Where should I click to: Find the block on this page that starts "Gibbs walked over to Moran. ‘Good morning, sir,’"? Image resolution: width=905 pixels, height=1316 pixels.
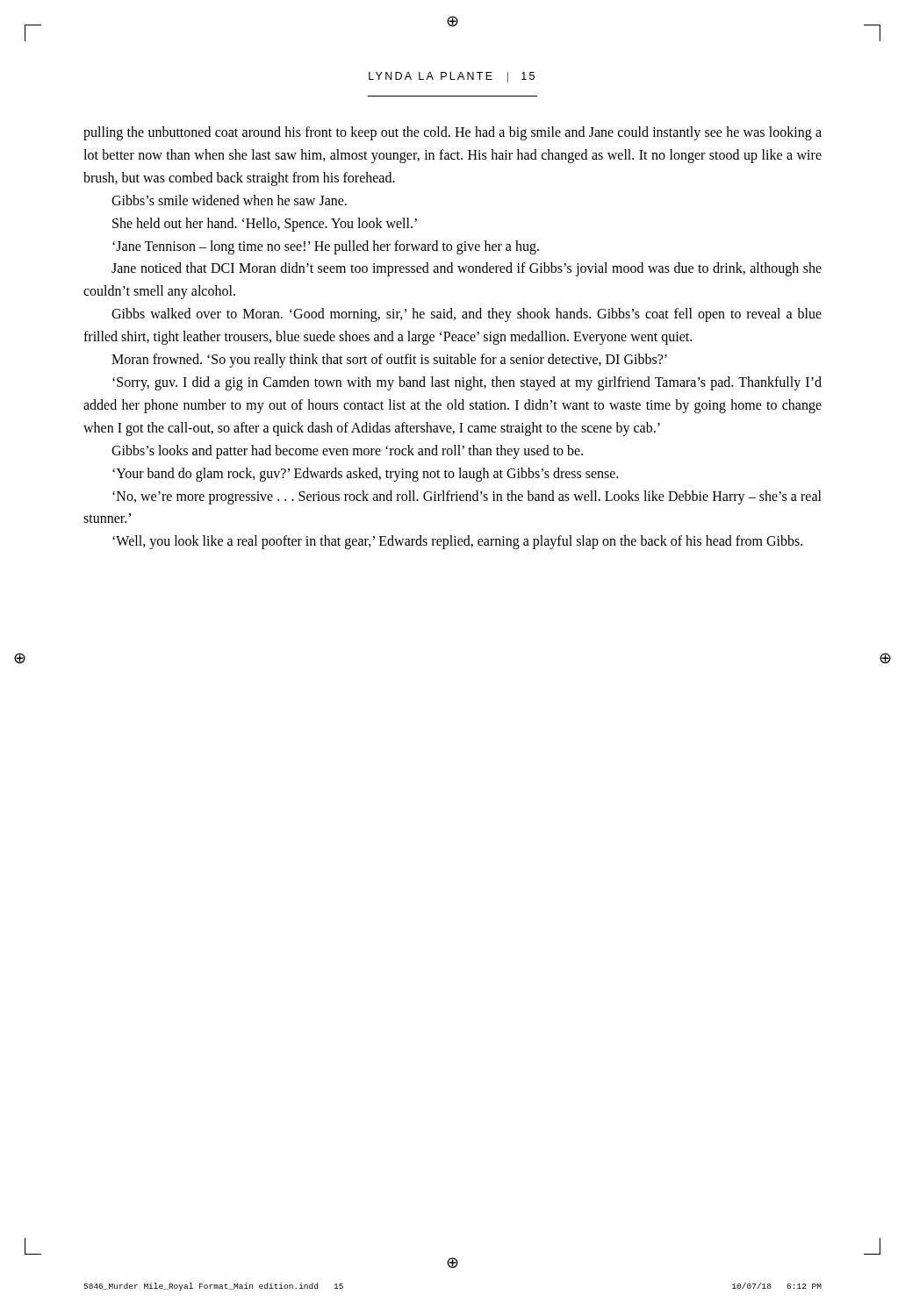[452, 325]
